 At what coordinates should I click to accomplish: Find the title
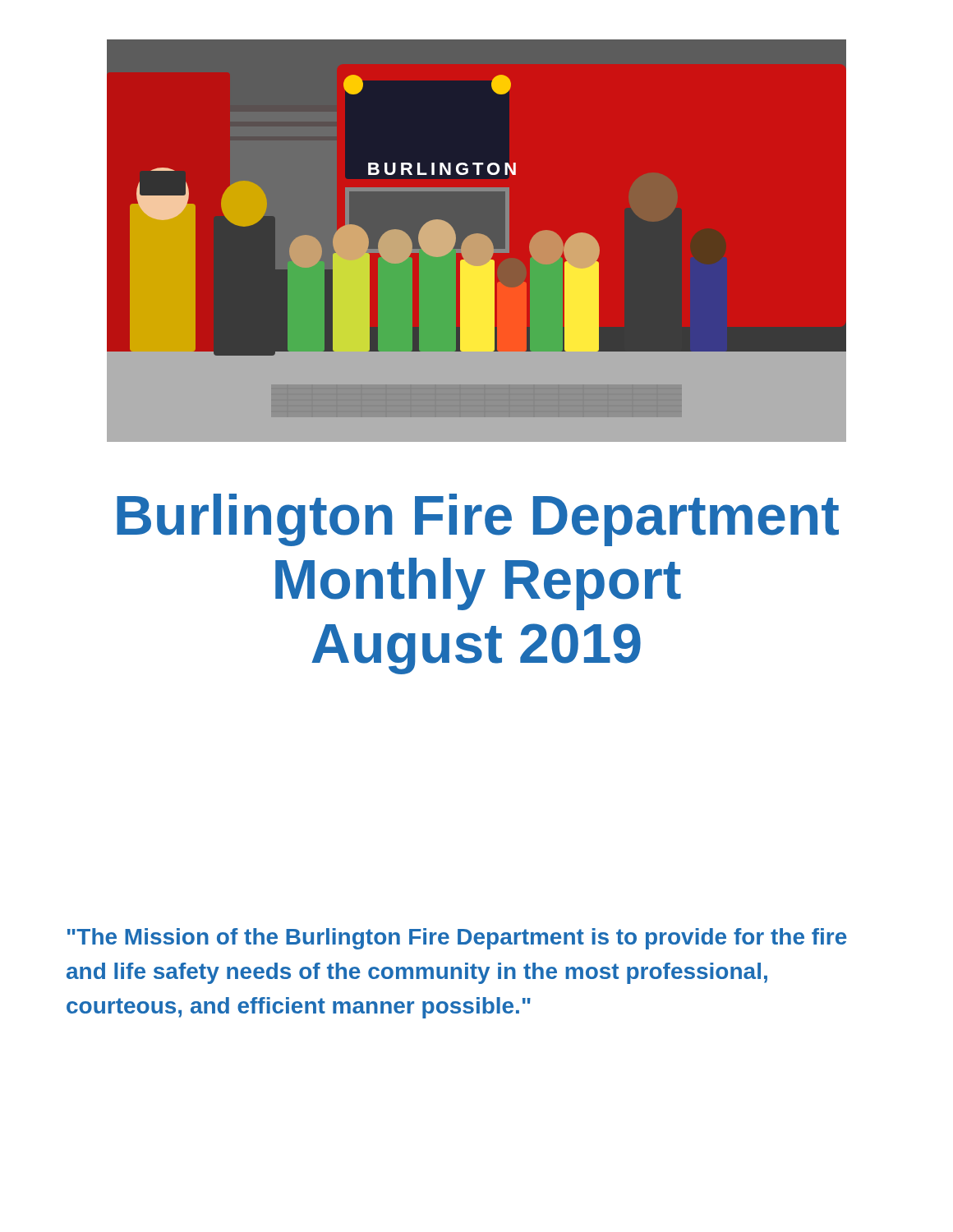pyautogui.click(x=476, y=579)
